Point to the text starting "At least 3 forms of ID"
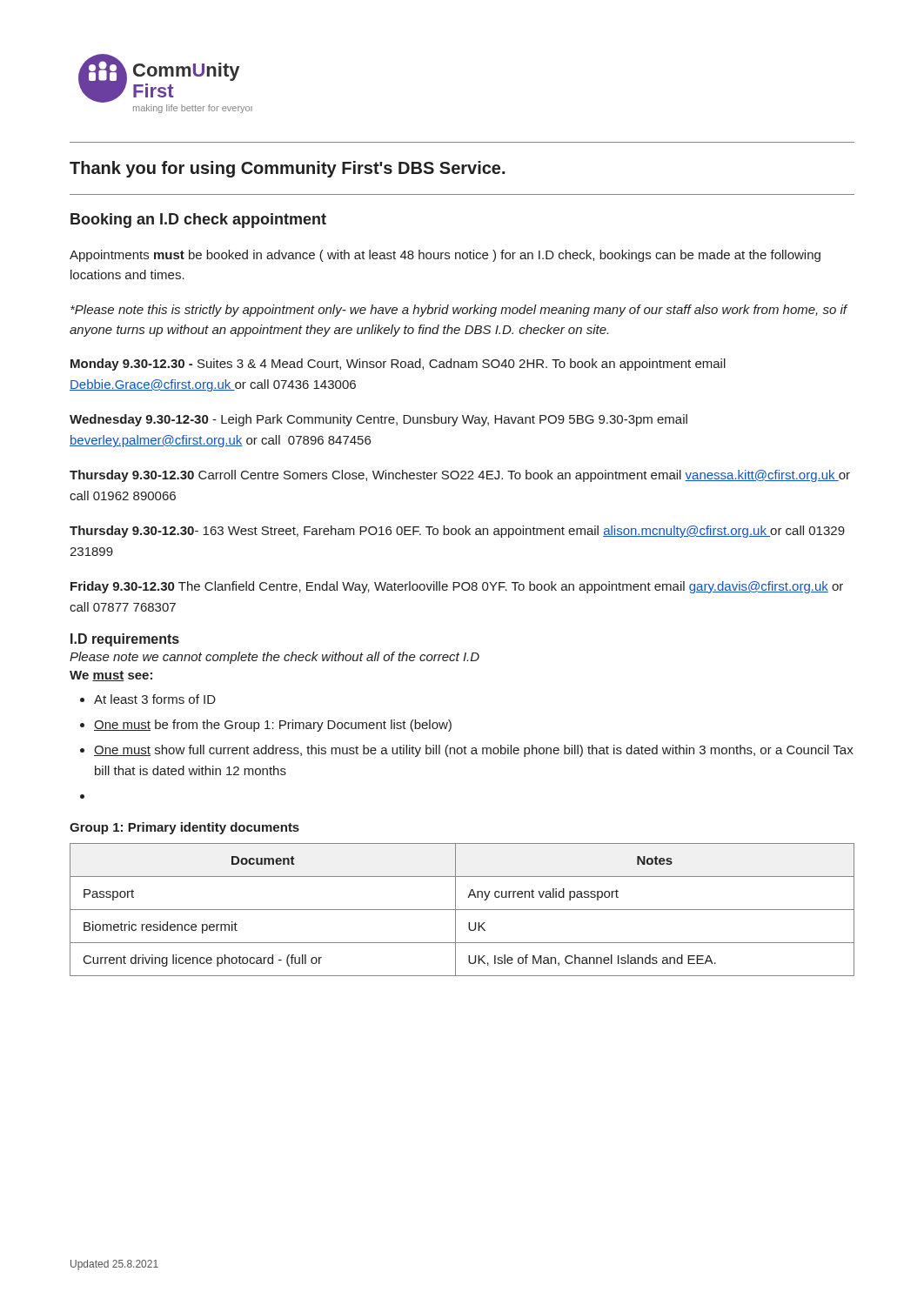Image resolution: width=924 pixels, height=1305 pixels. [474, 748]
